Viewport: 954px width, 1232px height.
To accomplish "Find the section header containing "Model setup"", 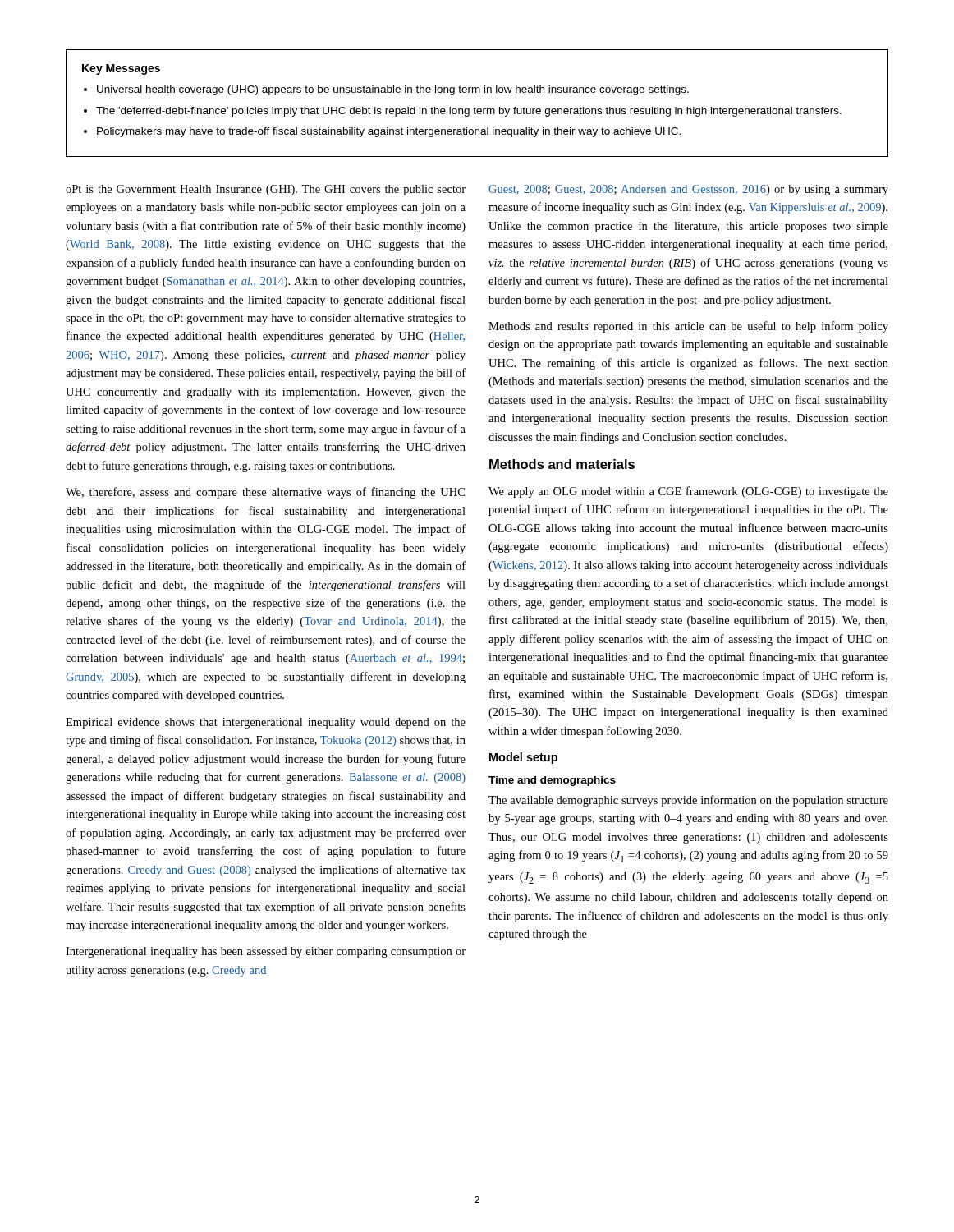I will click(x=523, y=758).
